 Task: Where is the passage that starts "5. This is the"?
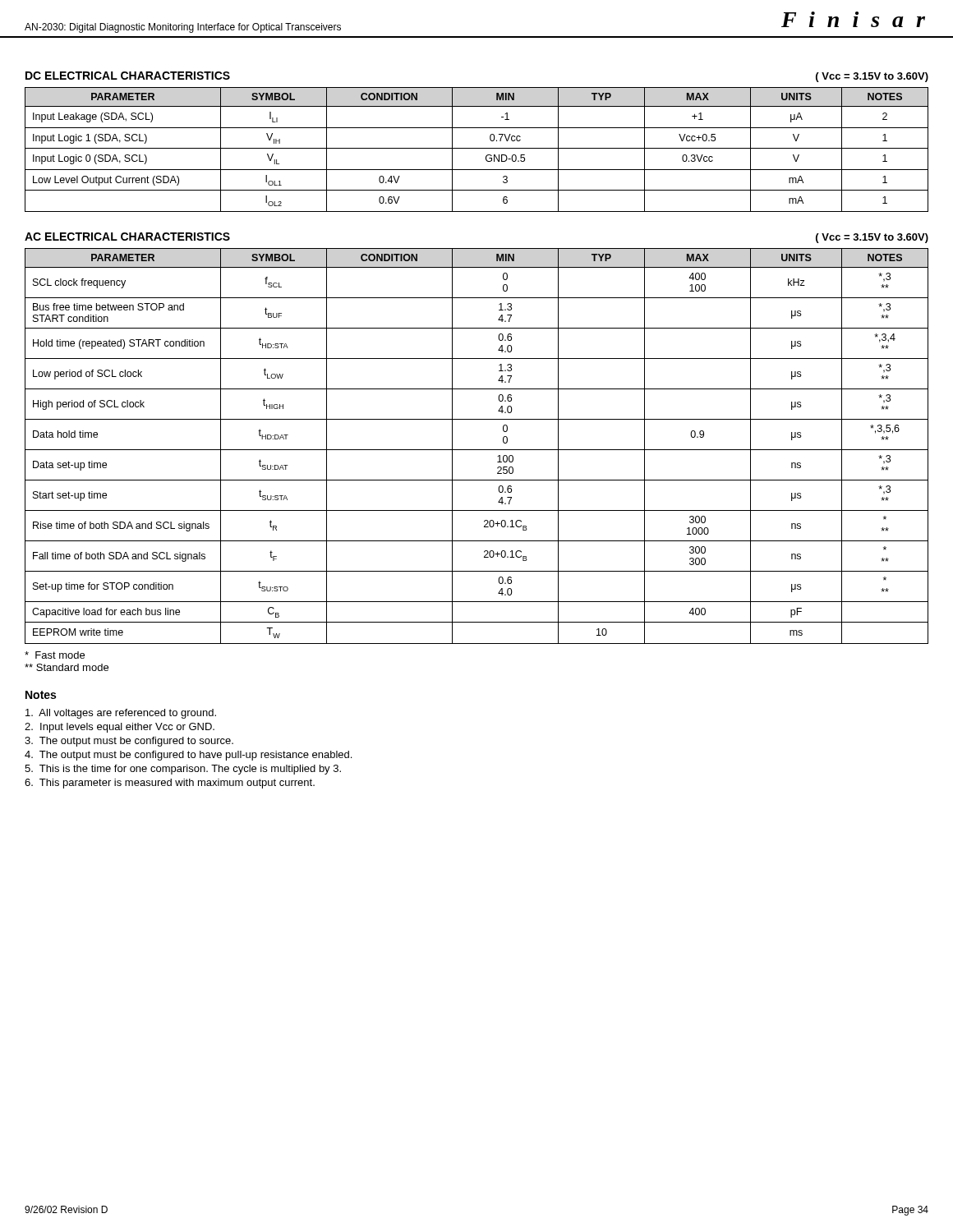click(183, 768)
